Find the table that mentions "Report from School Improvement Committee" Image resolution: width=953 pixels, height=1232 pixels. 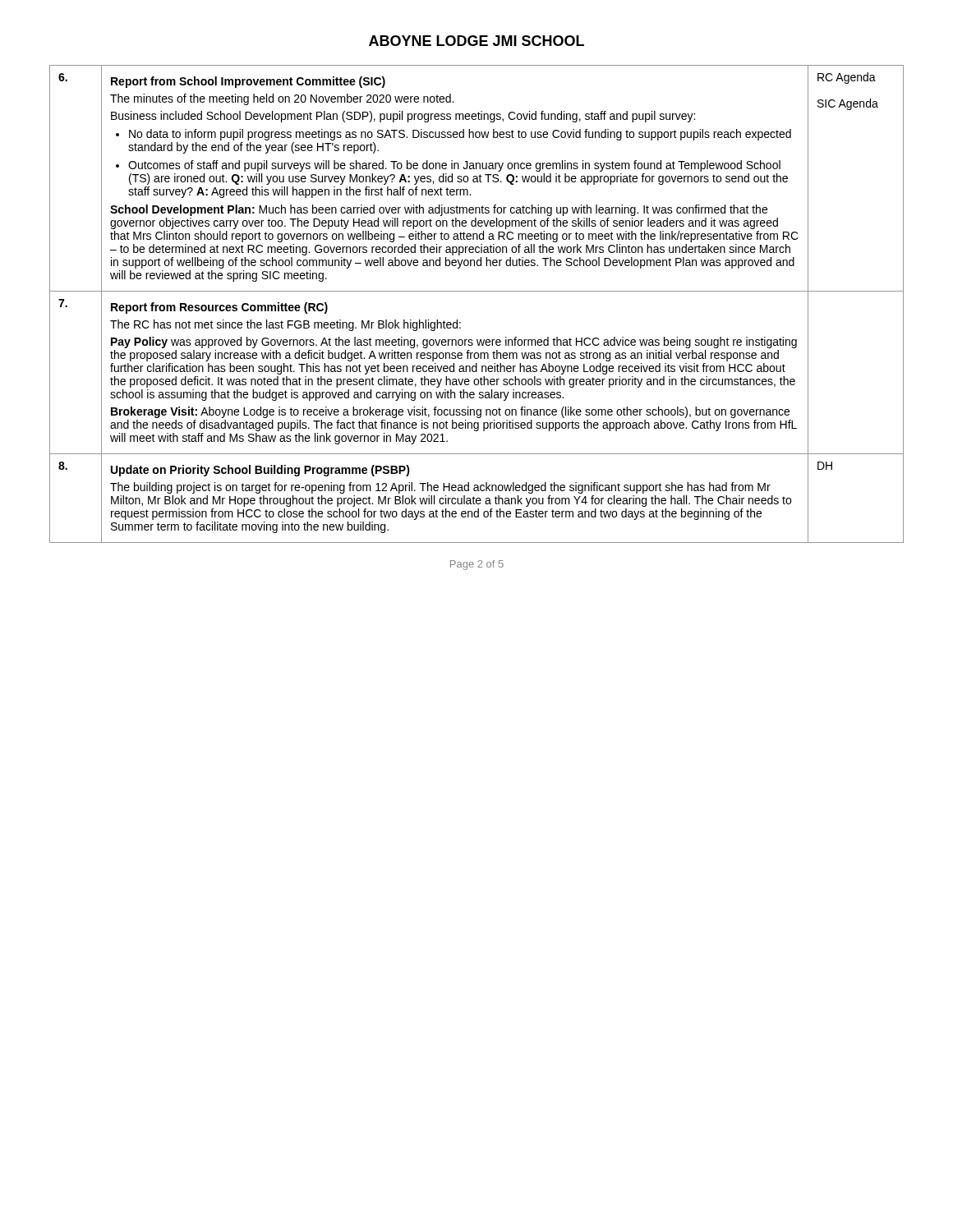click(x=476, y=304)
